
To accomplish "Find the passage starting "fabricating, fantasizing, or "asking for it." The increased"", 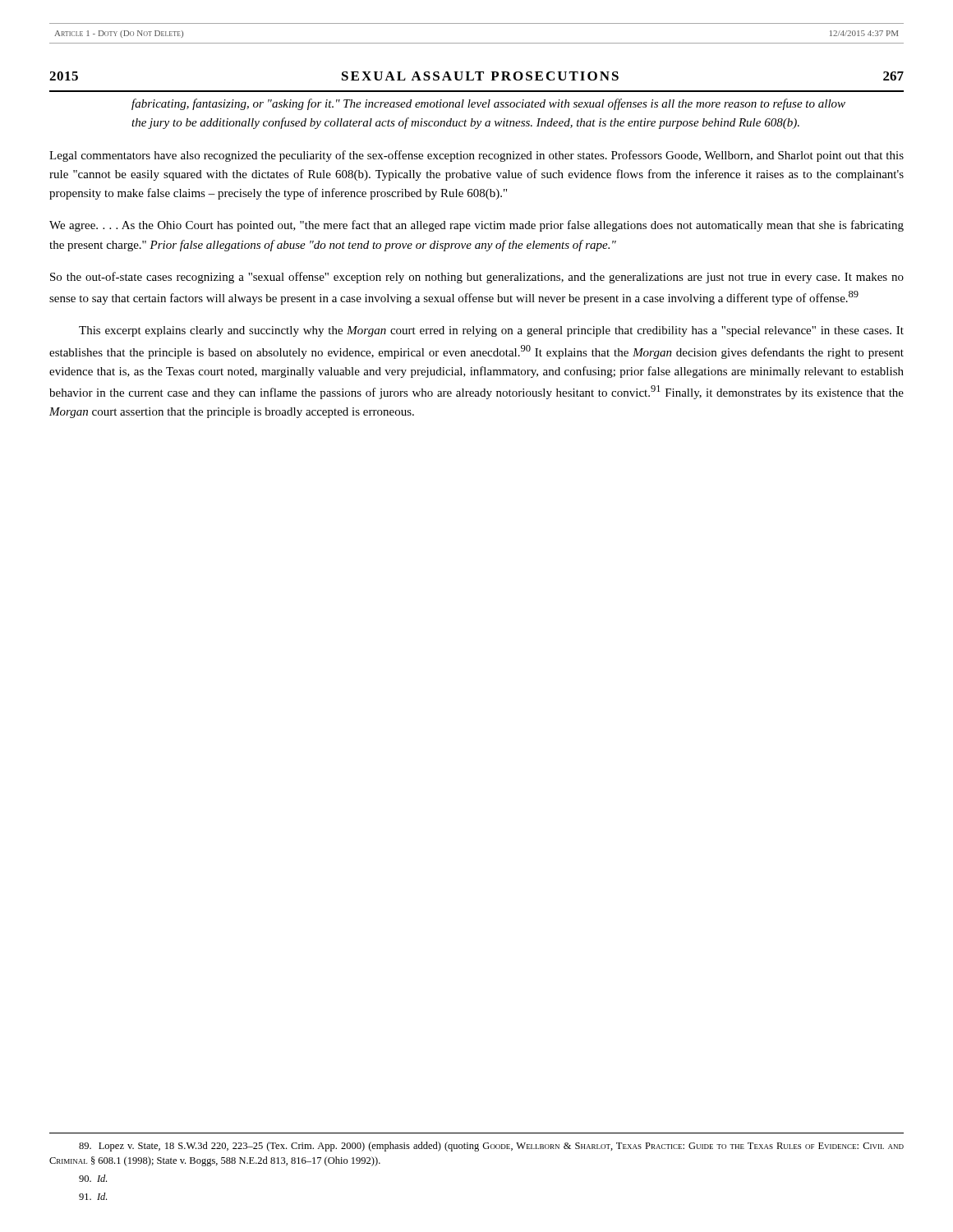I will click(x=488, y=113).
